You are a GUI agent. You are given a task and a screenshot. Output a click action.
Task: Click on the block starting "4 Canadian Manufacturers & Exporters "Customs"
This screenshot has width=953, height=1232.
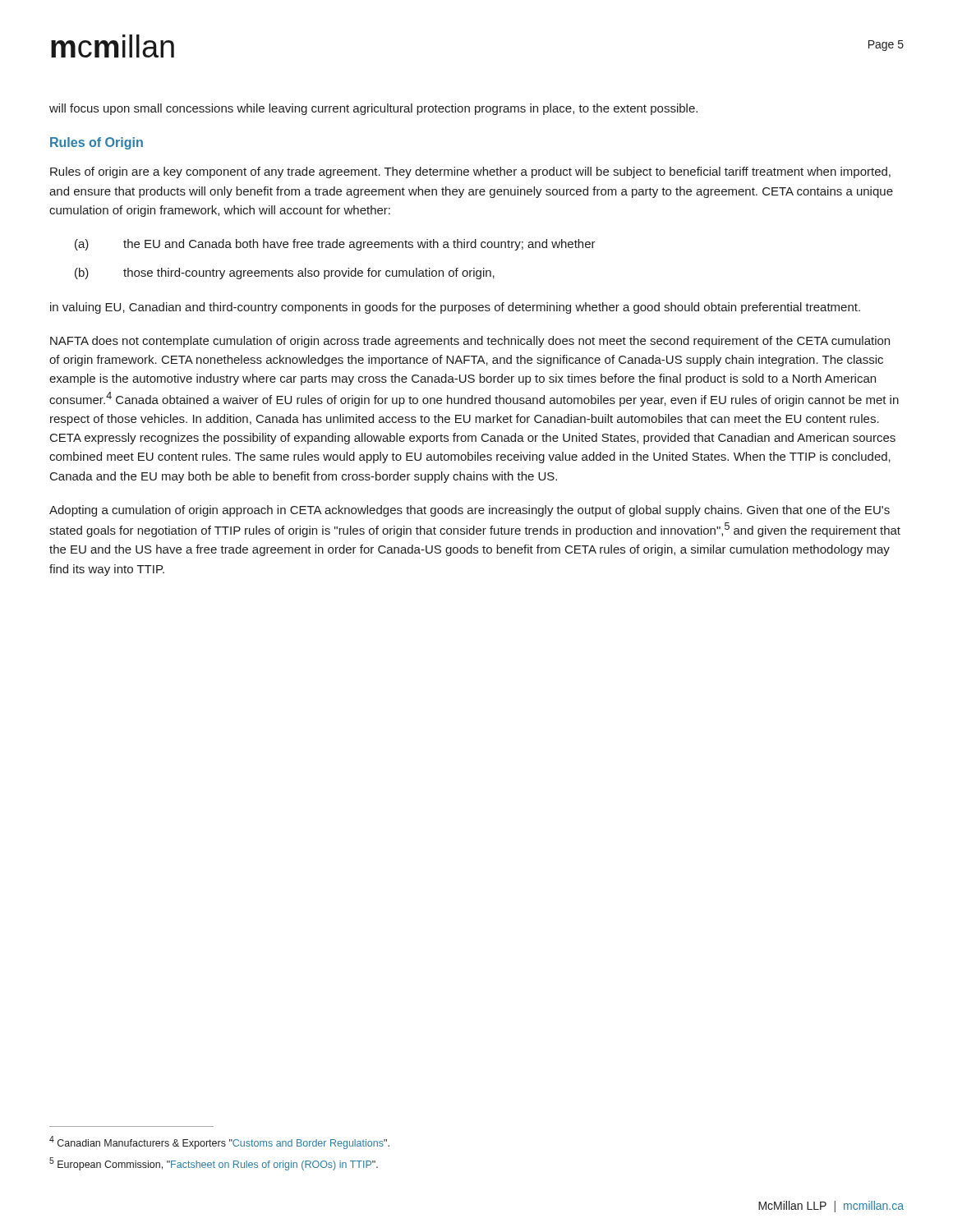coord(220,1142)
